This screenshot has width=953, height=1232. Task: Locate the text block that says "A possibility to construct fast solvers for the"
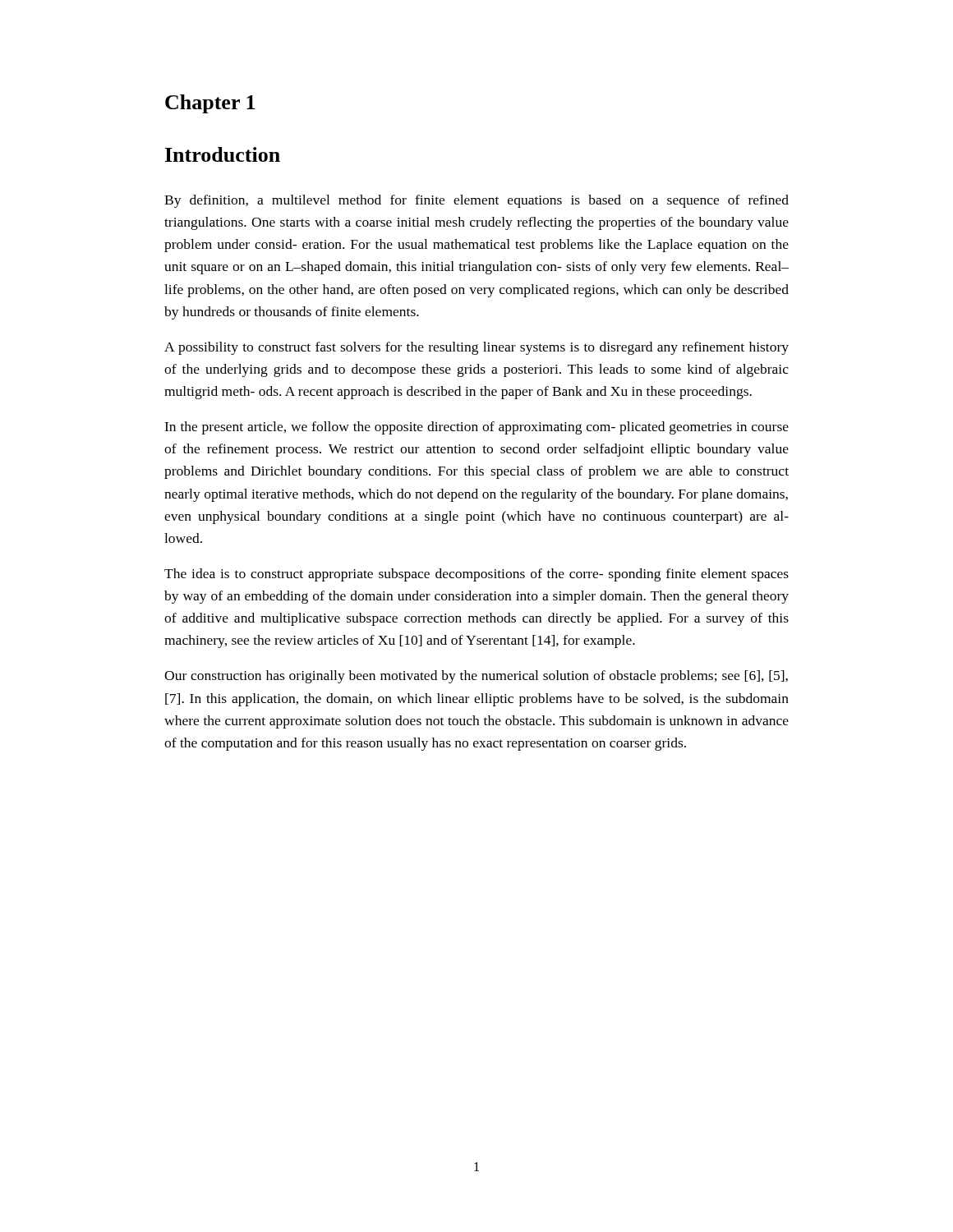click(x=476, y=369)
